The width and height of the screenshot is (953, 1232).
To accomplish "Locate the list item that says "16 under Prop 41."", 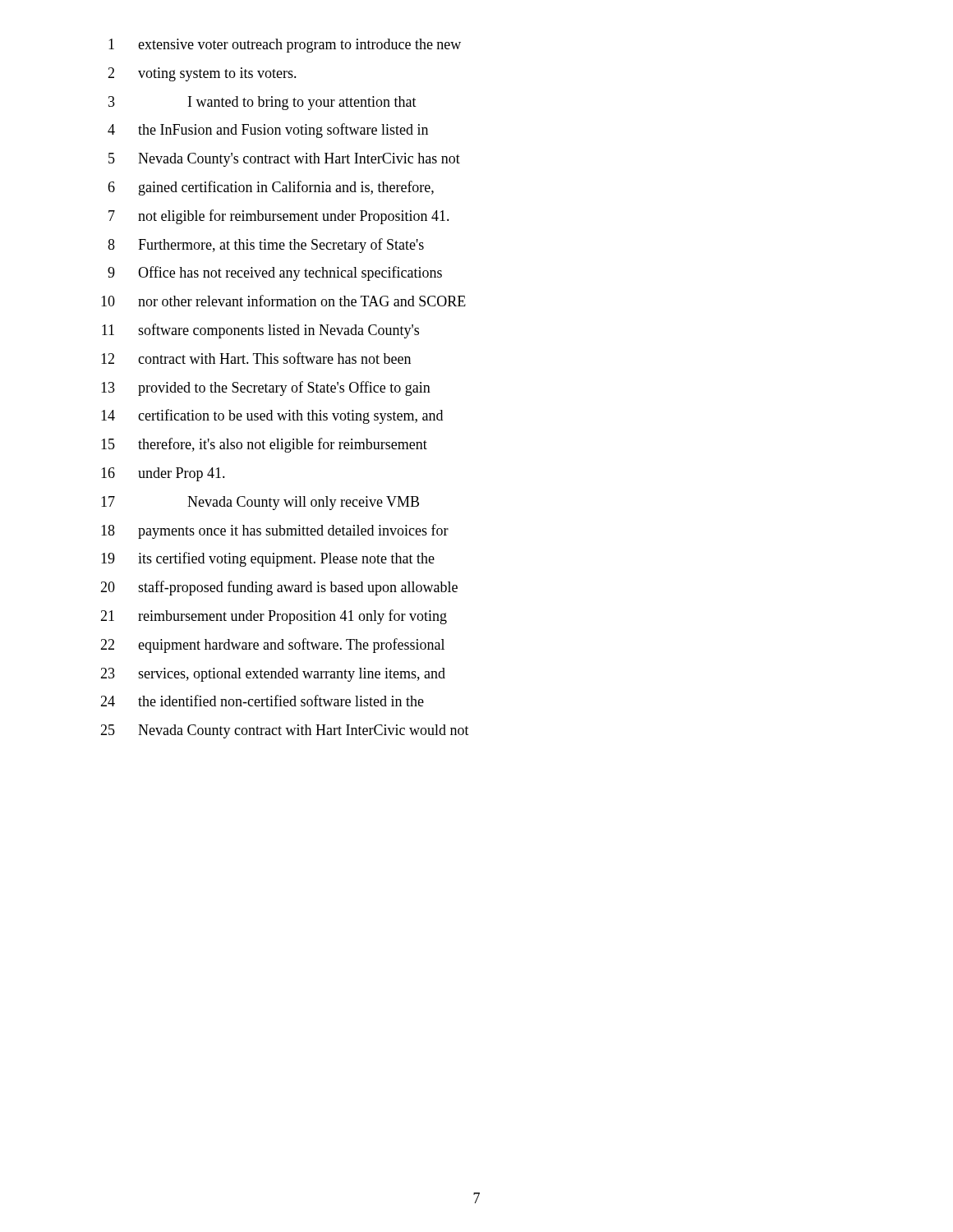I will 163,474.
